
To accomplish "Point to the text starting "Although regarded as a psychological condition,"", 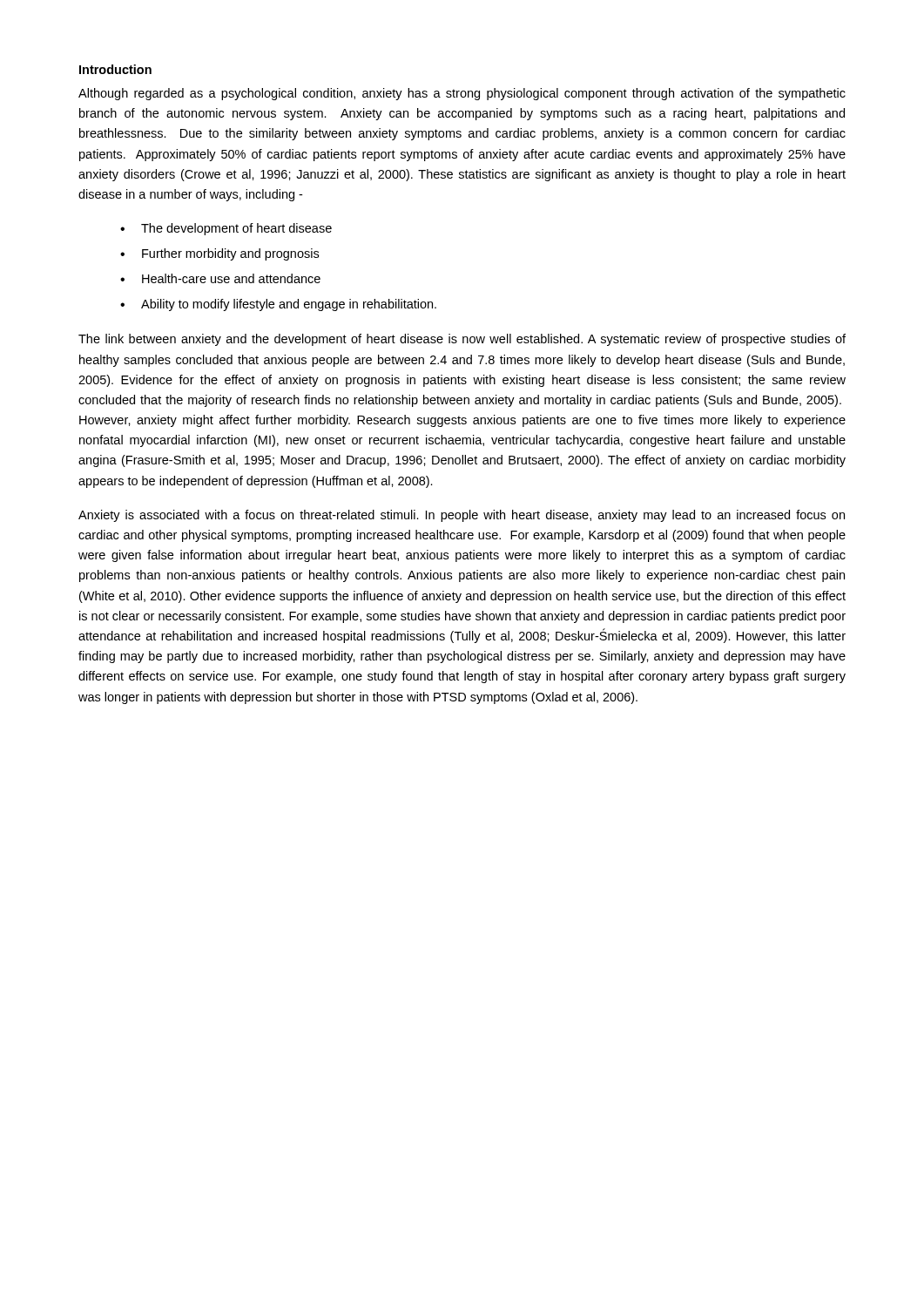I will point(462,144).
